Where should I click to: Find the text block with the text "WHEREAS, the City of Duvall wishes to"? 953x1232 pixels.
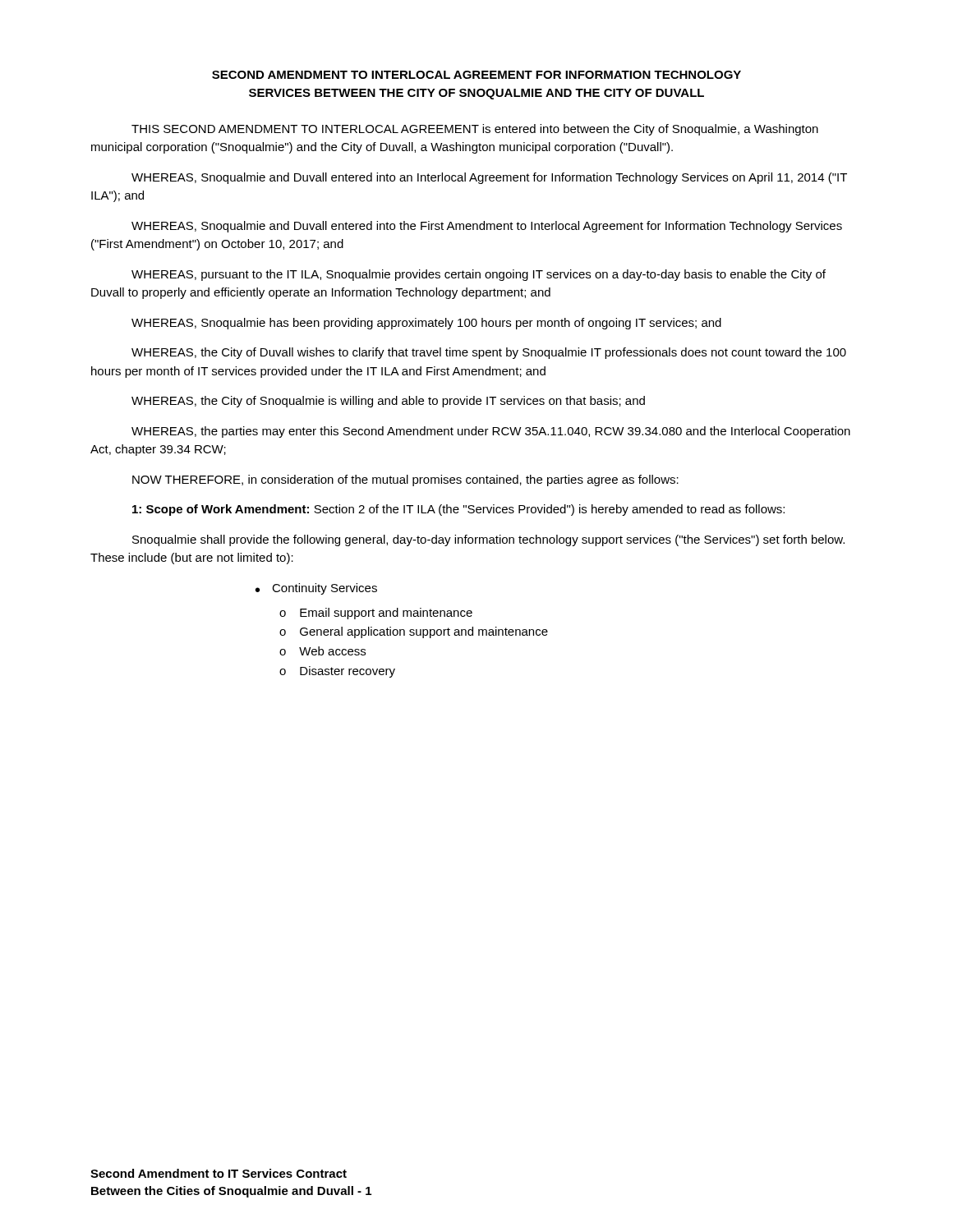coord(468,361)
